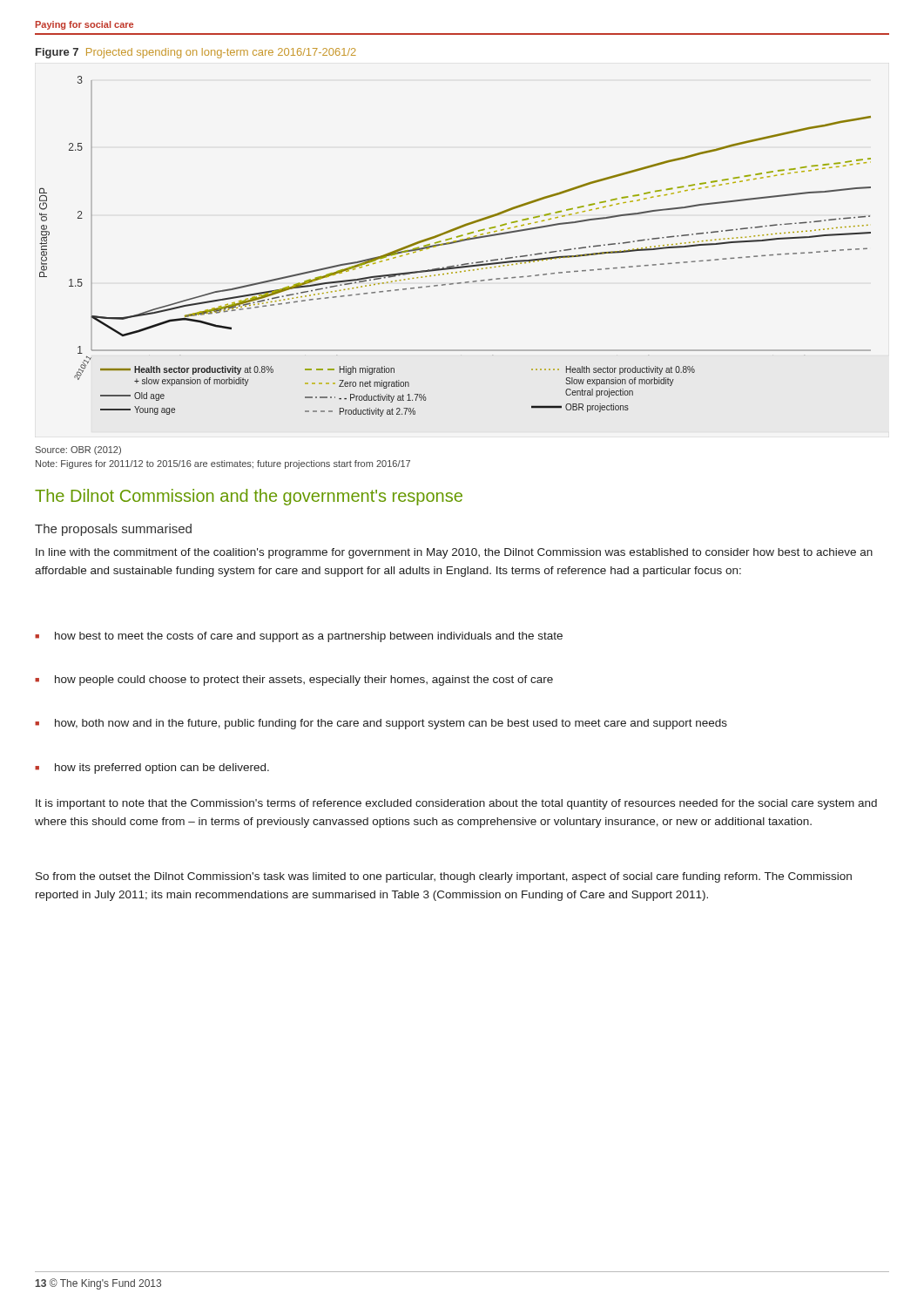Click the passage that begins "In line with the commitment"
924x1307 pixels.
click(454, 561)
